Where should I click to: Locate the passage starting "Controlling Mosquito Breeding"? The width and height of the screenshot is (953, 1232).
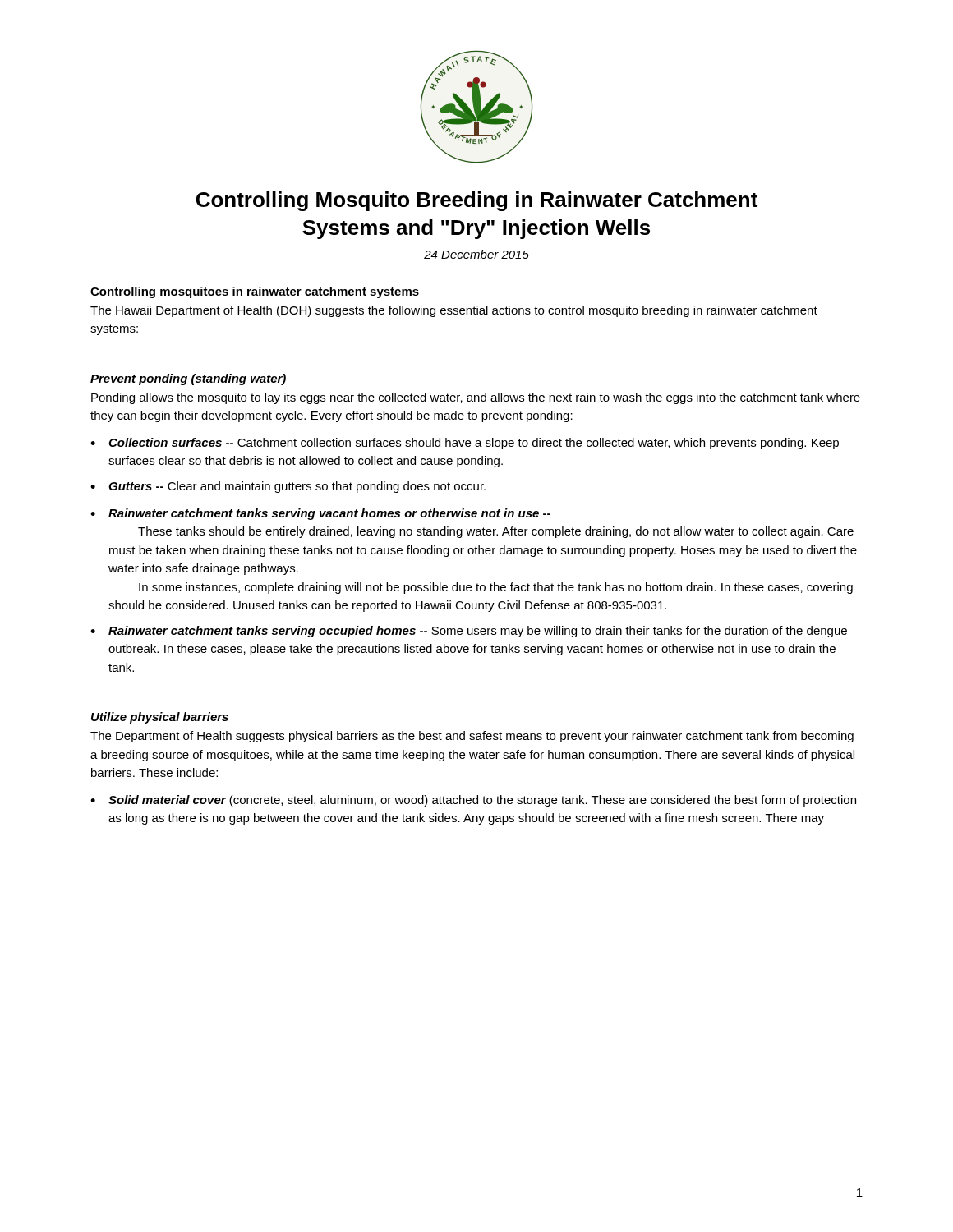tap(476, 214)
